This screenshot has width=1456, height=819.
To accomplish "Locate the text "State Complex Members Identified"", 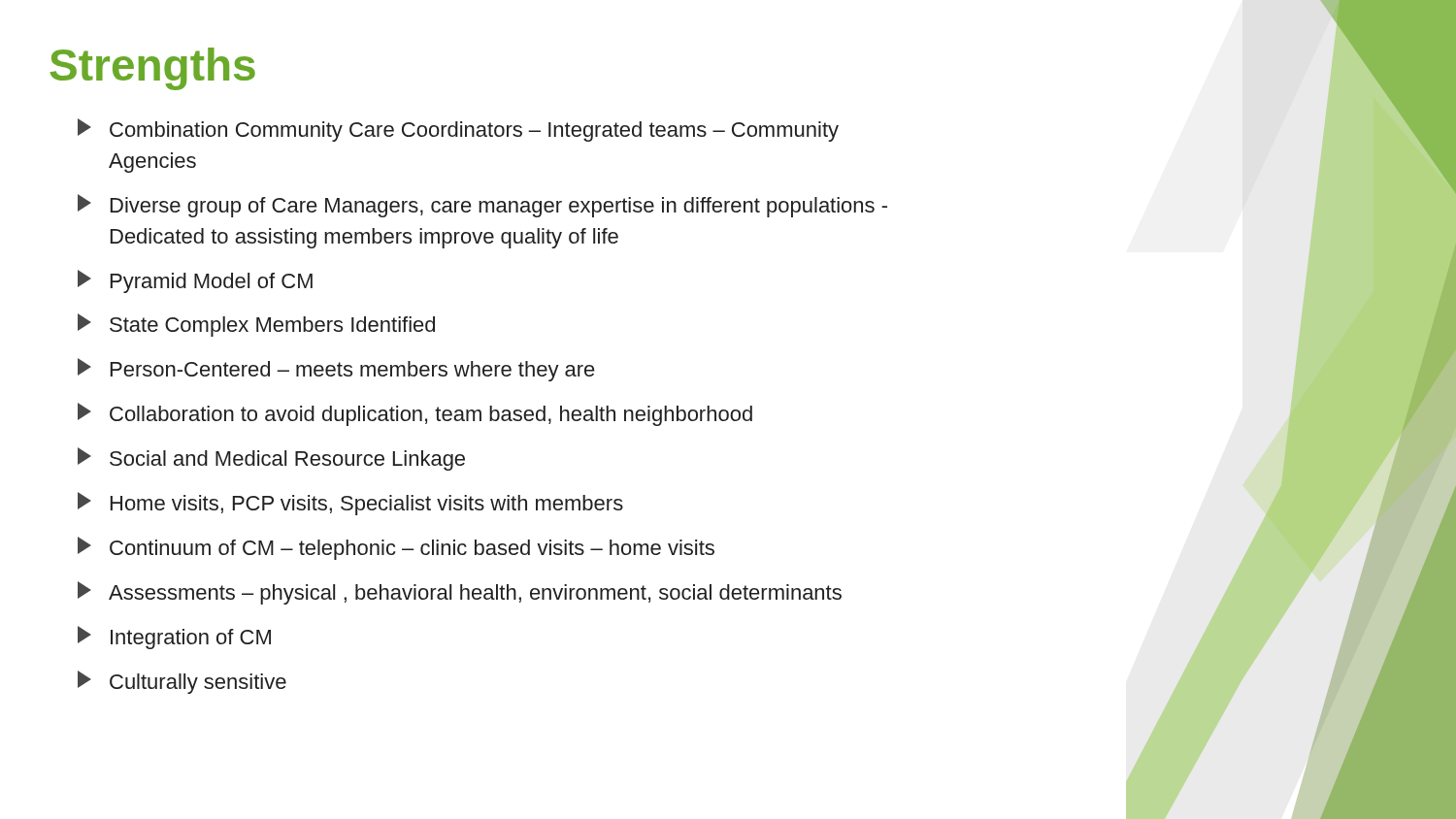I will 257,325.
